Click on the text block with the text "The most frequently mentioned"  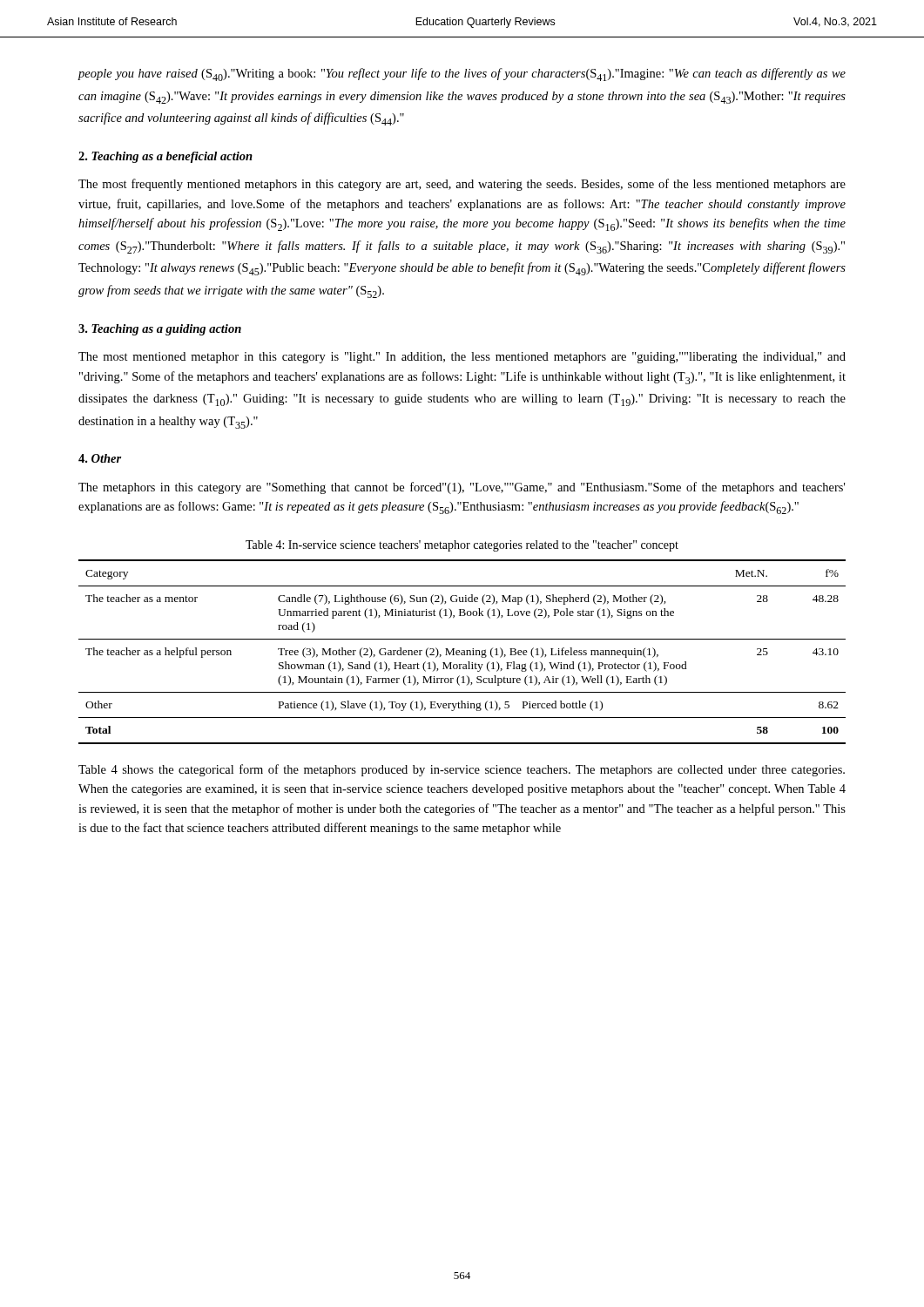[462, 239]
